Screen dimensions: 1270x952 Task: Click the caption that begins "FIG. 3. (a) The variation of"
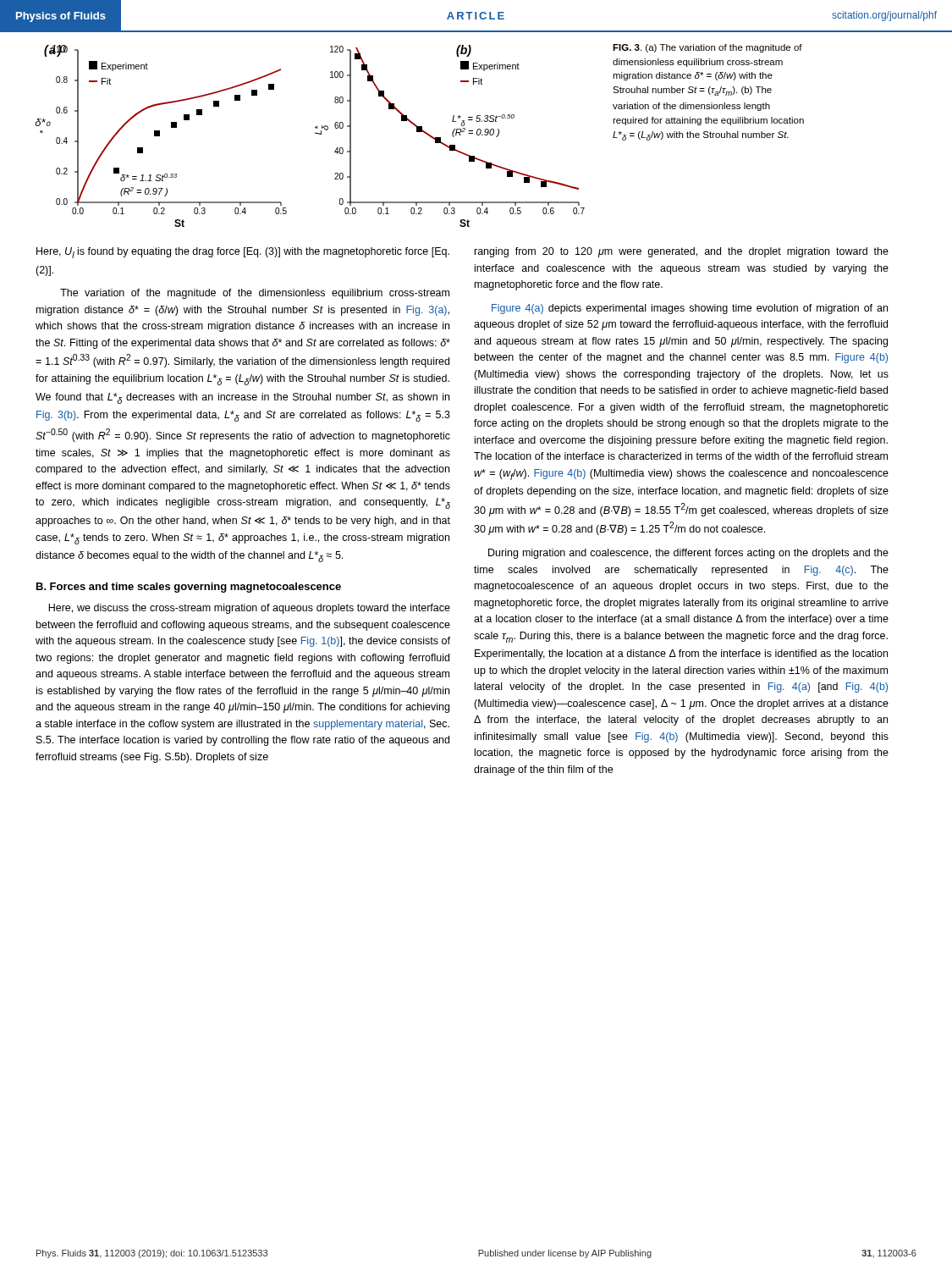[708, 92]
